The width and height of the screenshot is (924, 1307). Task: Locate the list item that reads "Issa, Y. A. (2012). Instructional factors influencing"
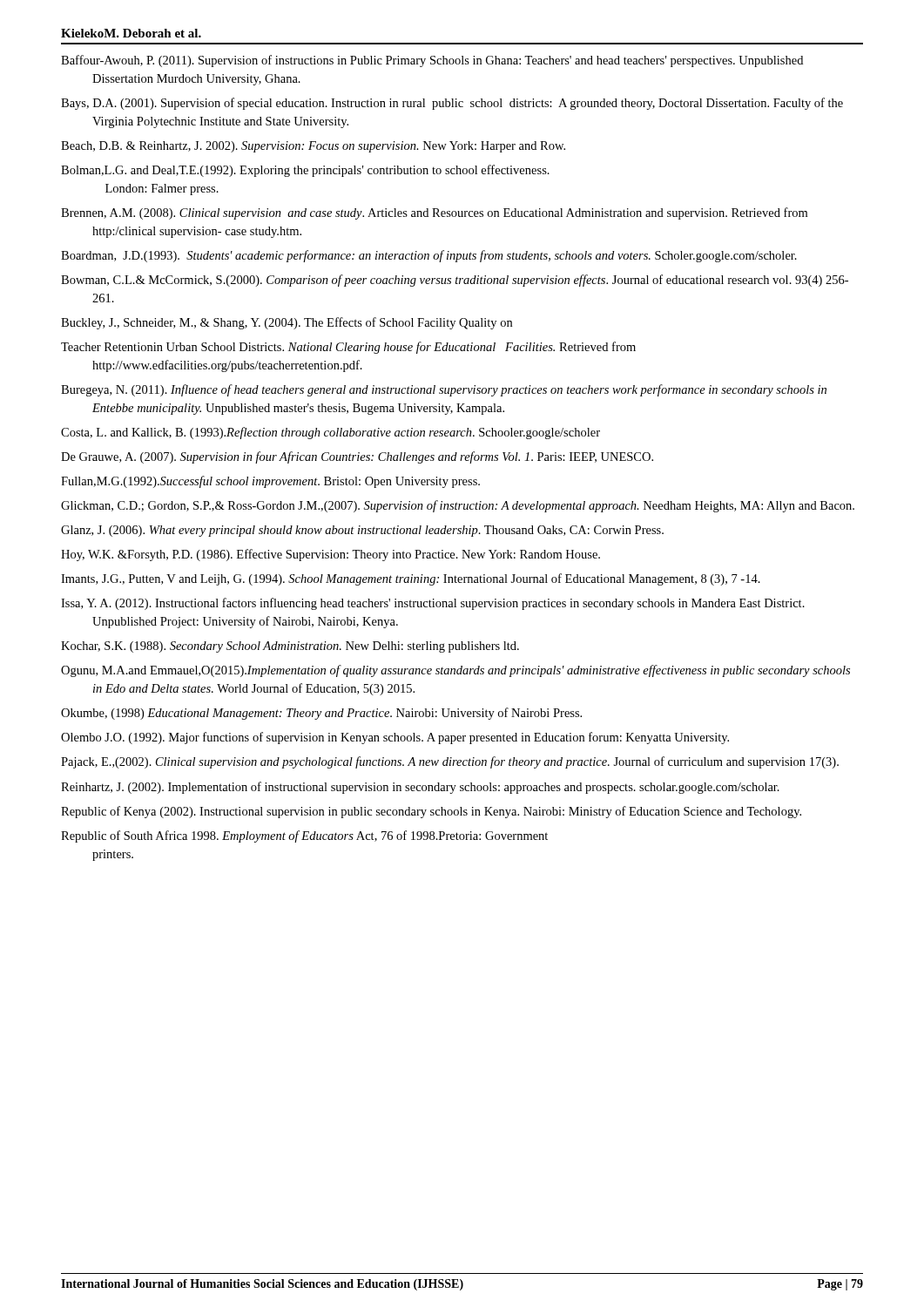[433, 612]
